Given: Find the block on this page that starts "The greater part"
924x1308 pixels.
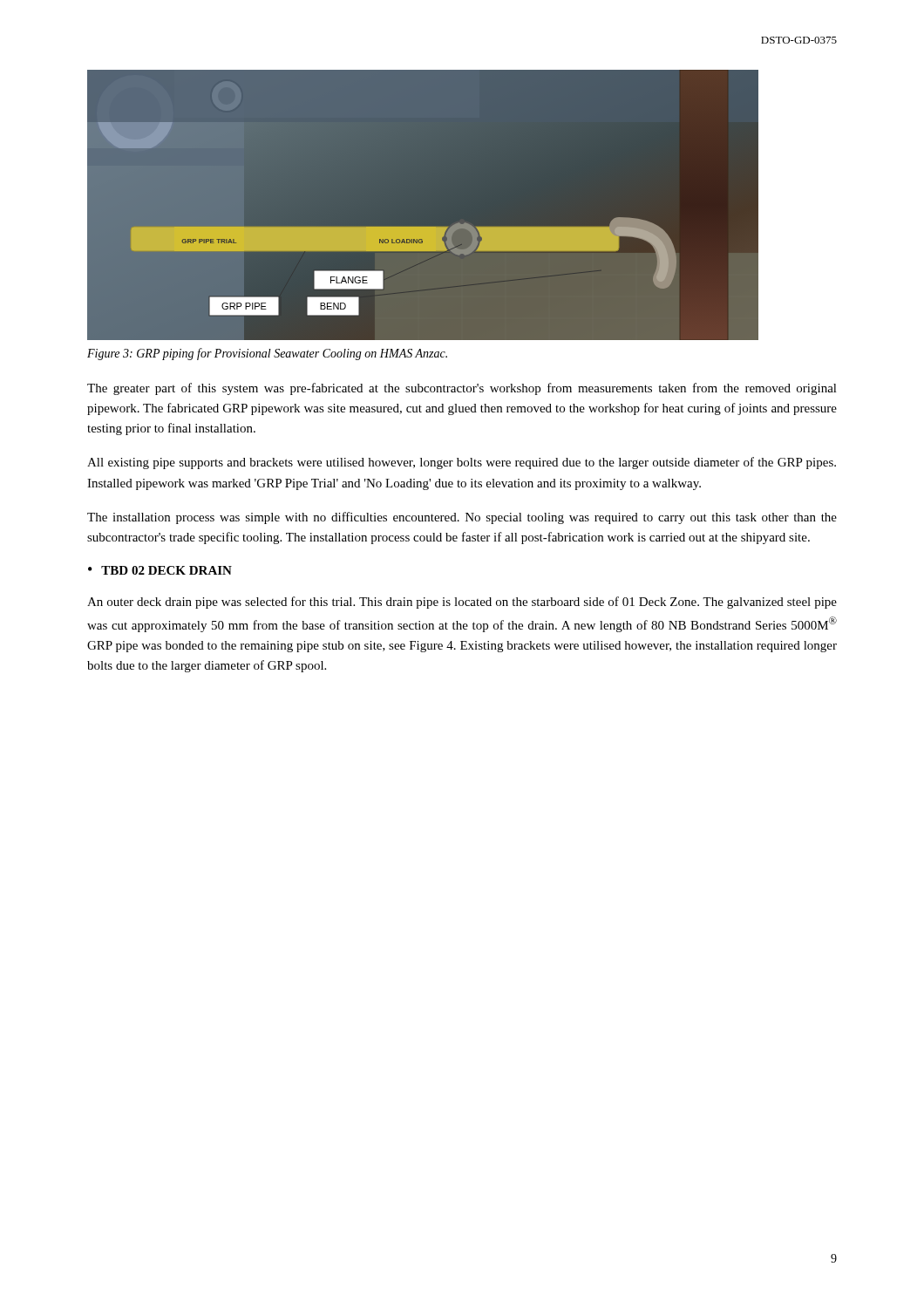Looking at the screenshot, I should 462,408.
